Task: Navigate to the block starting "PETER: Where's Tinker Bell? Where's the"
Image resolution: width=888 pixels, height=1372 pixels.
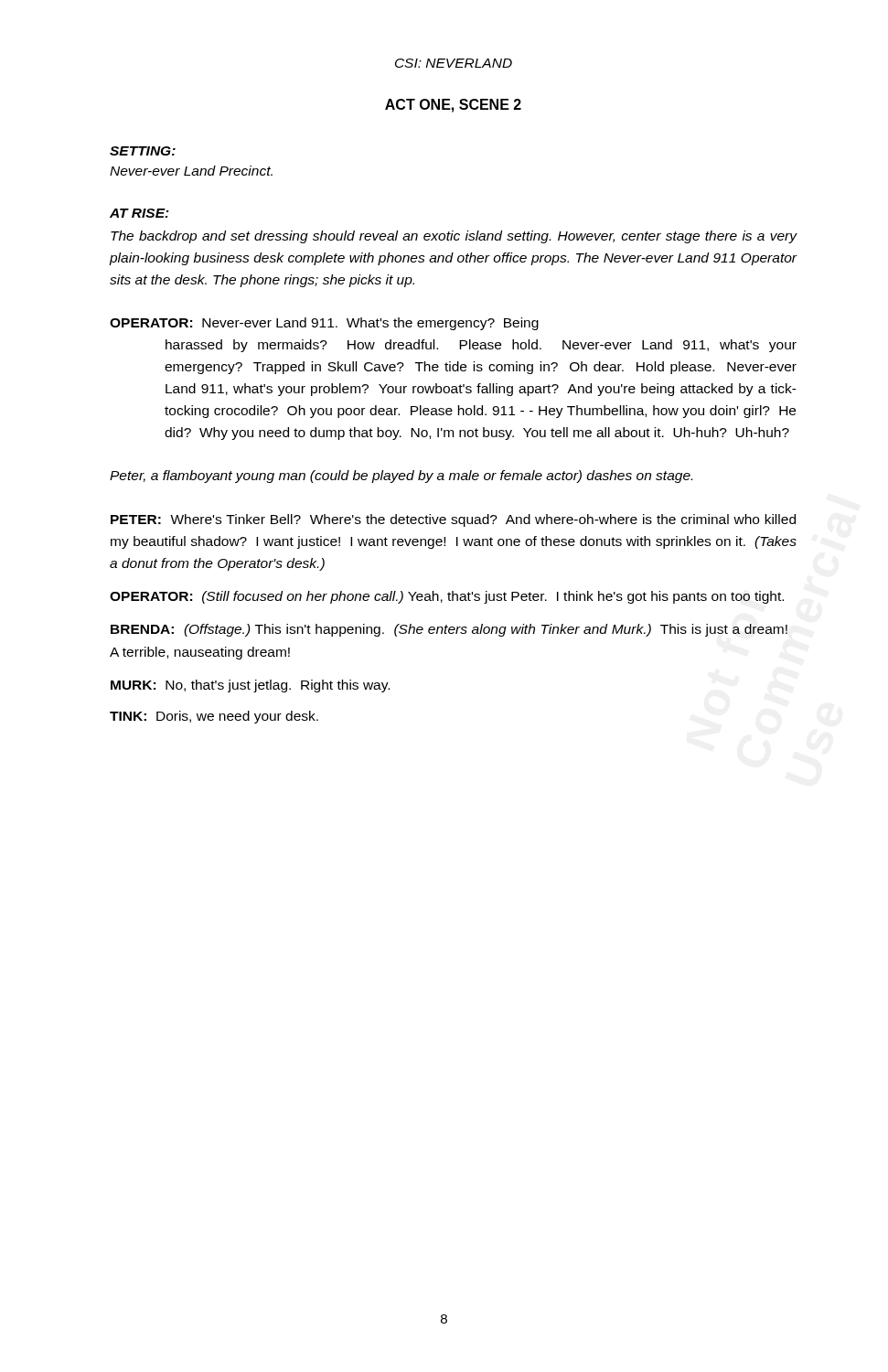Action: coord(453,541)
